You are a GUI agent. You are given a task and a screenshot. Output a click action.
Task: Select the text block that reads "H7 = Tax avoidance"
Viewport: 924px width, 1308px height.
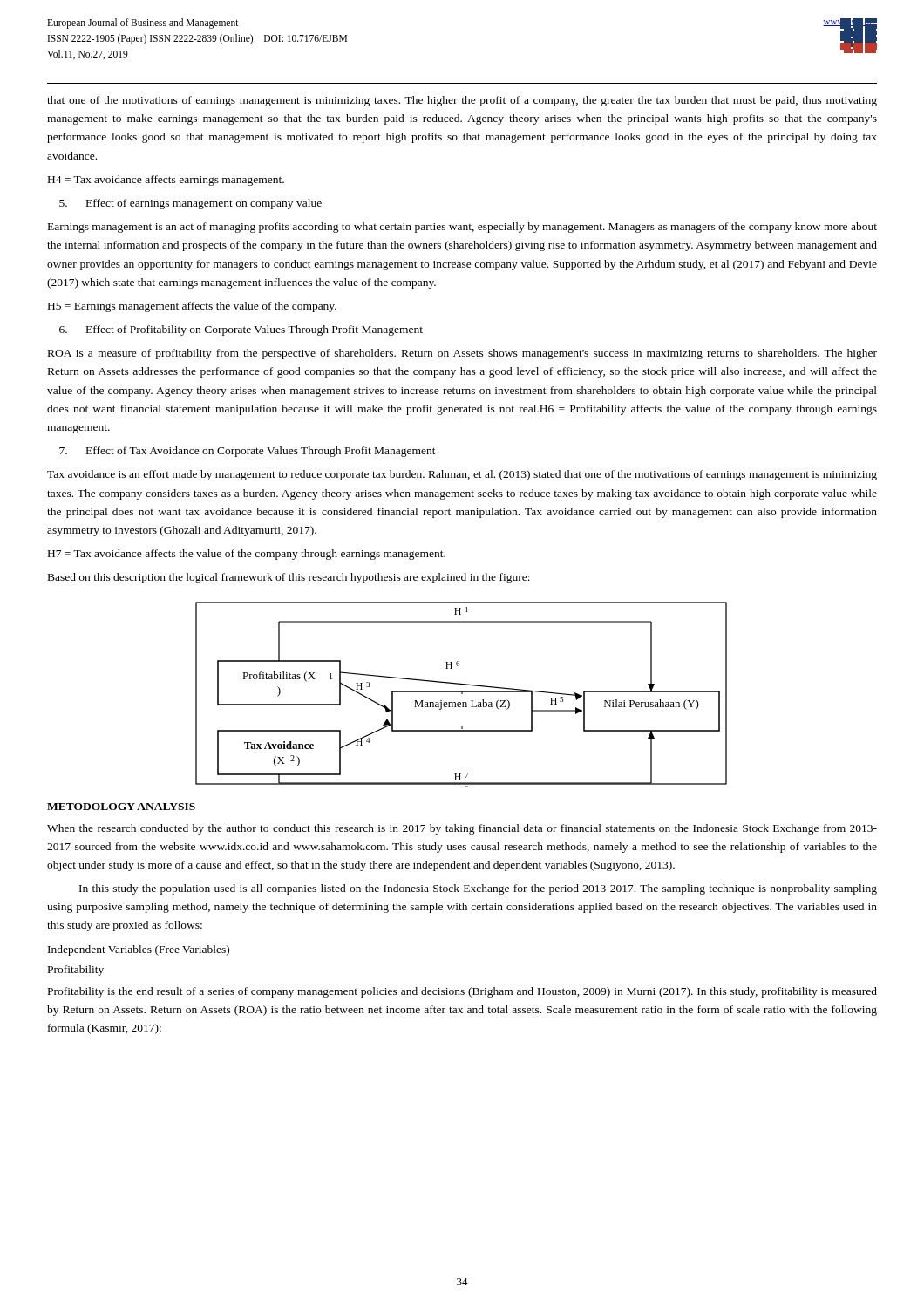(x=247, y=553)
